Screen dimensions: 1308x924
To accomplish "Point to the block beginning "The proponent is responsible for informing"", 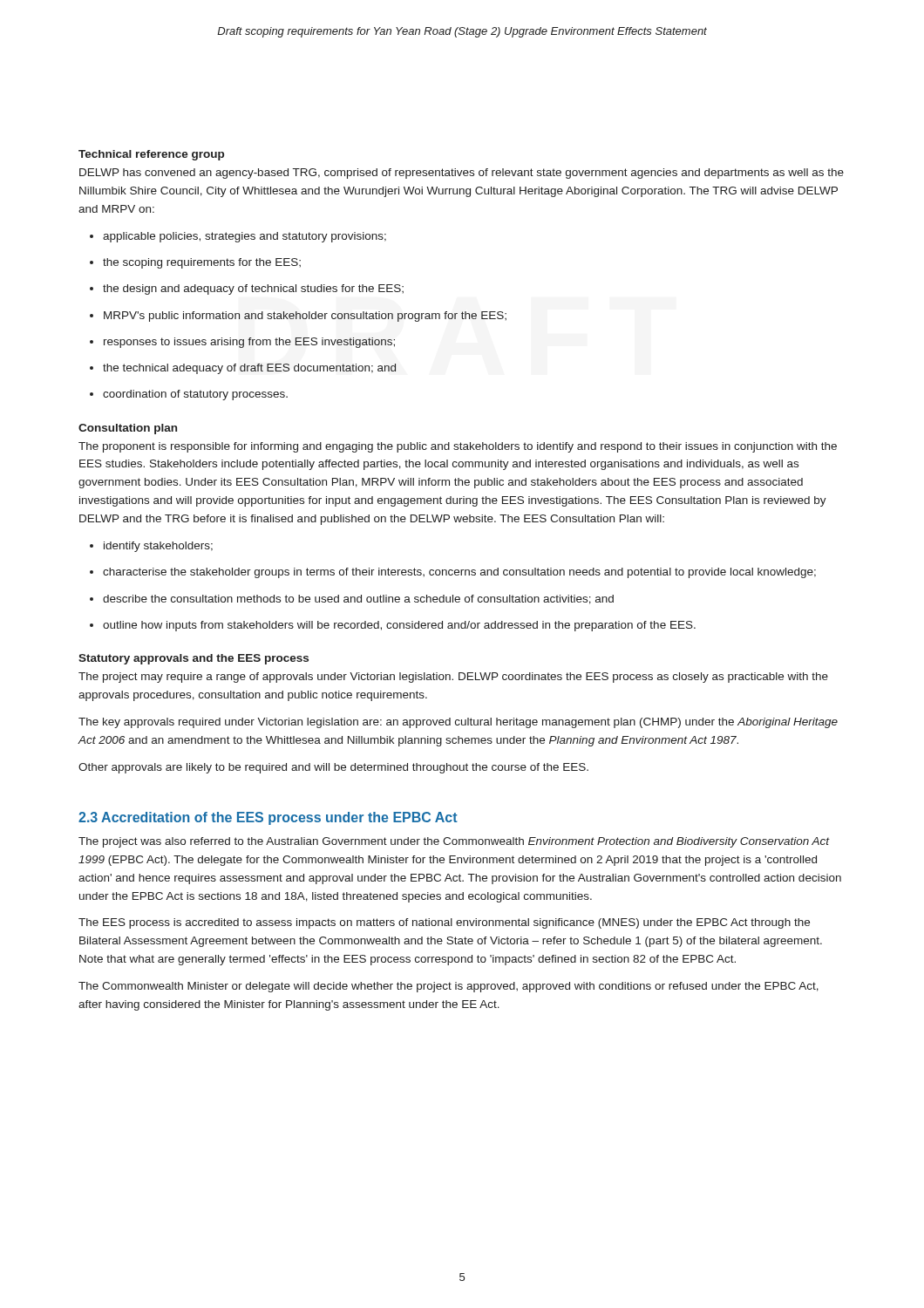I will 462,483.
